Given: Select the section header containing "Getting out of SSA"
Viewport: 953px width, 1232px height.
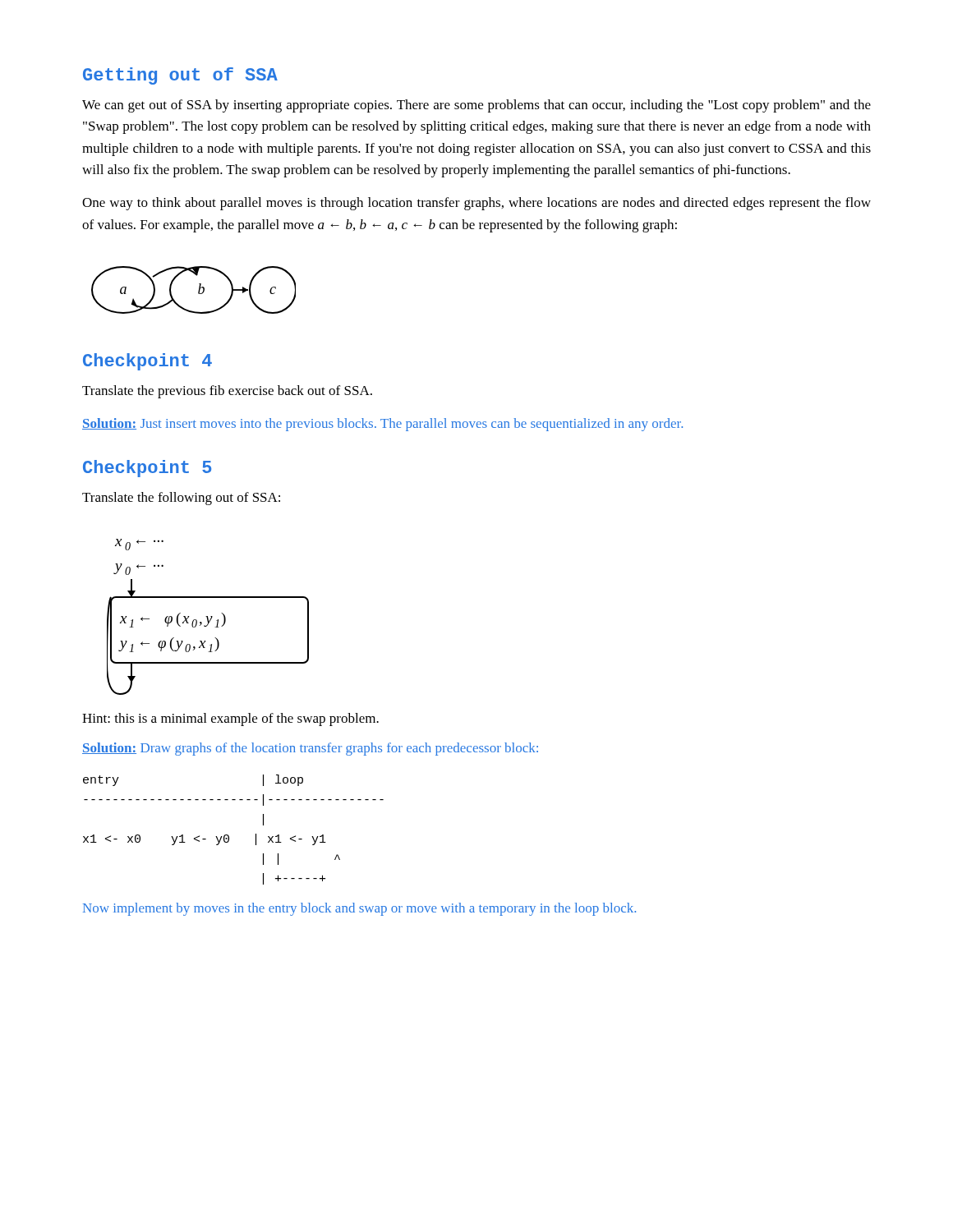Looking at the screenshot, I should (180, 76).
